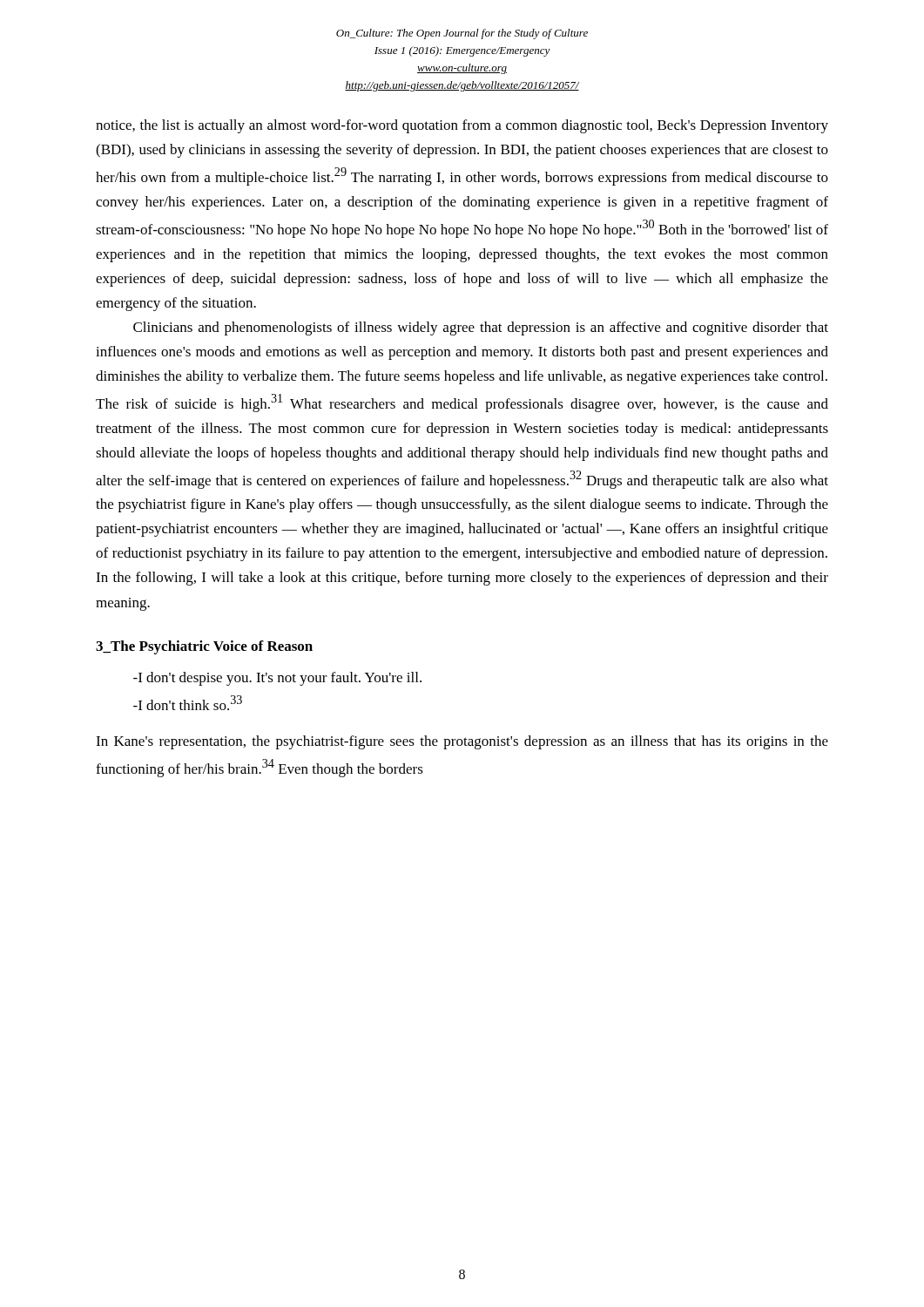This screenshot has width=924, height=1307.
Task: Select the text block containing "In Kane's representation, the psychiatrist-figure"
Action: 462,755
